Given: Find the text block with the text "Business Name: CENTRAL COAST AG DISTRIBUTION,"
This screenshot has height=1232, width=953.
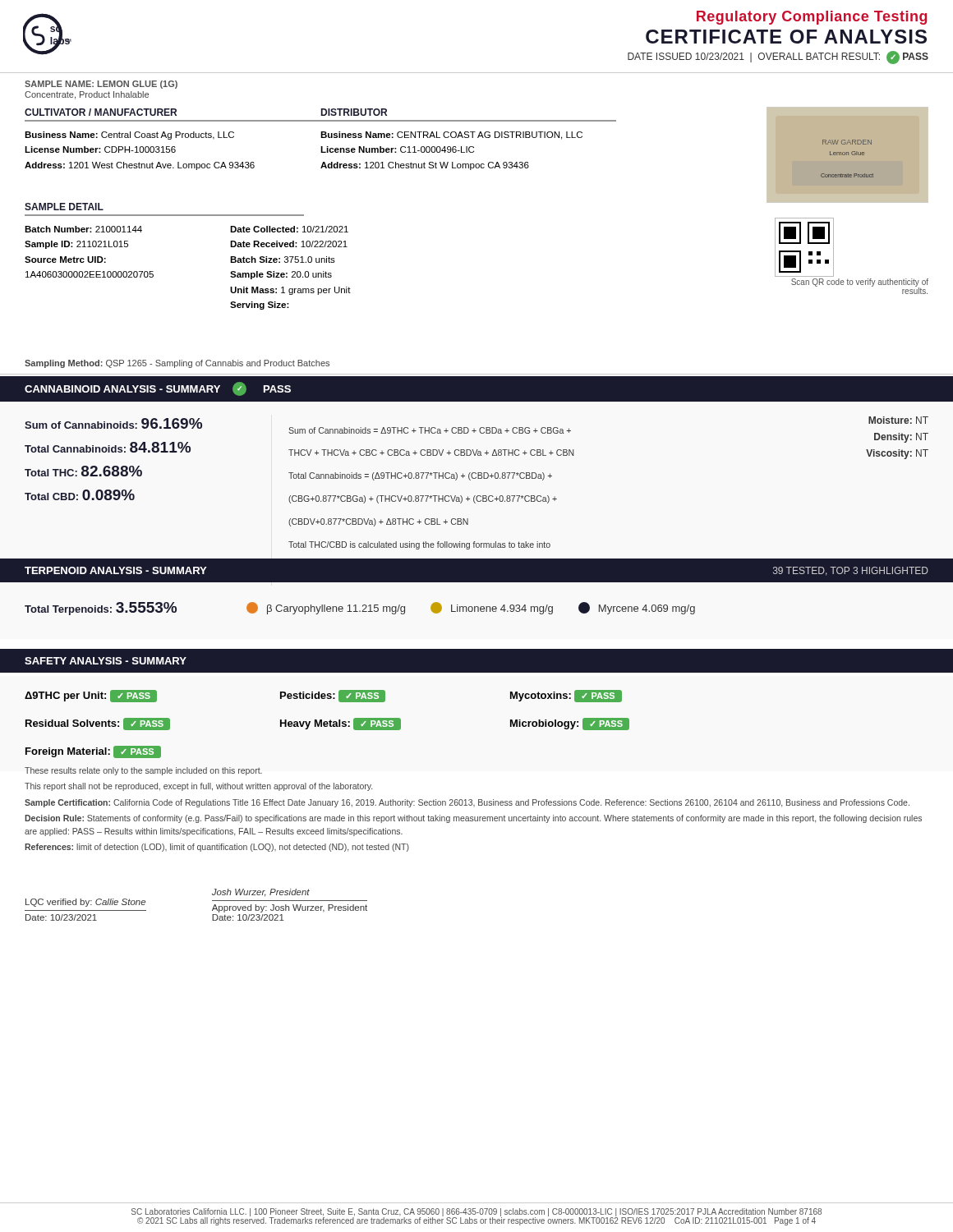Looking at the screenshot, I should point(460,150).
